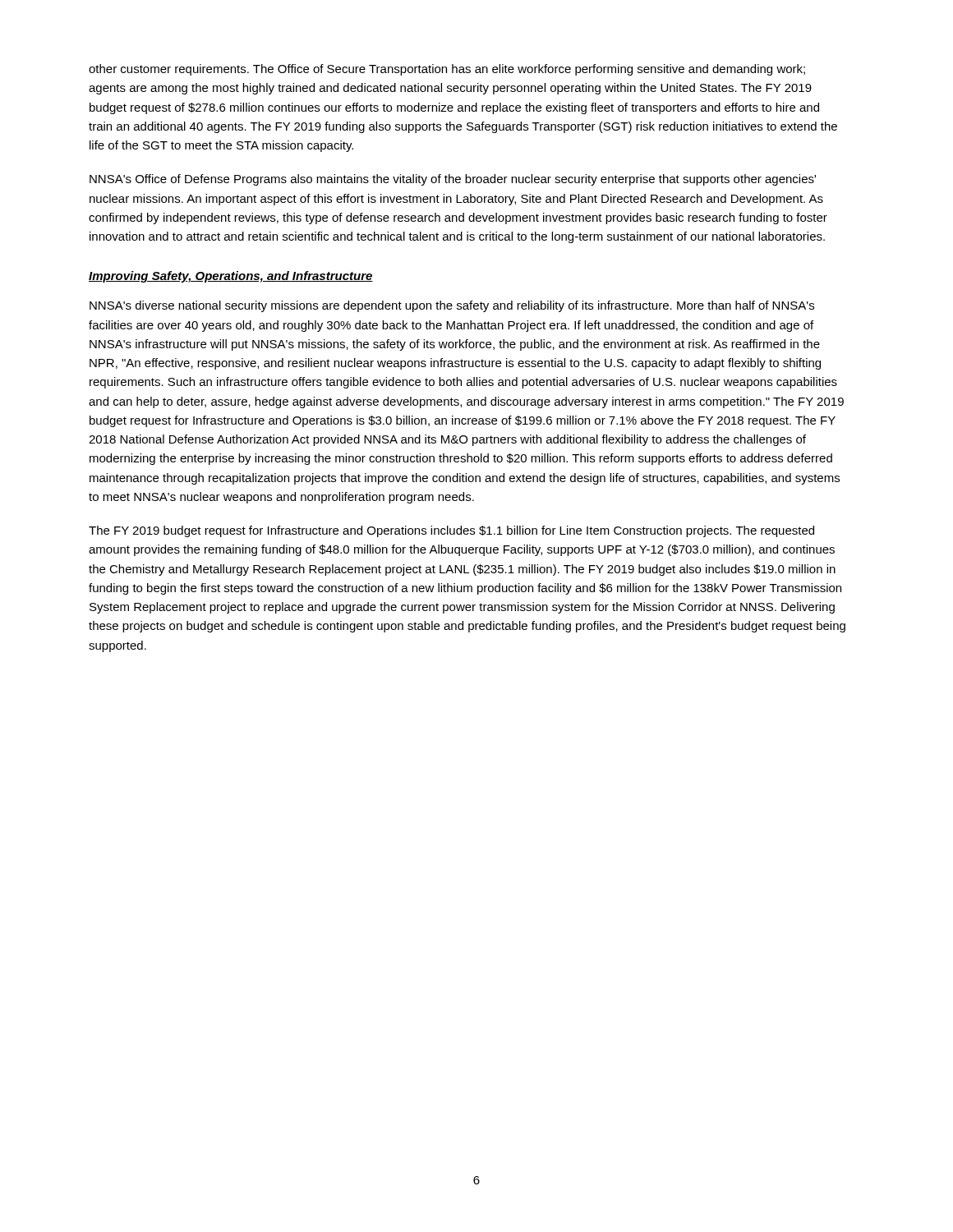Locate the text block containing "other customer requirements. The Office of"
This screenshot has width=953, height=1232.
(463, 107)
